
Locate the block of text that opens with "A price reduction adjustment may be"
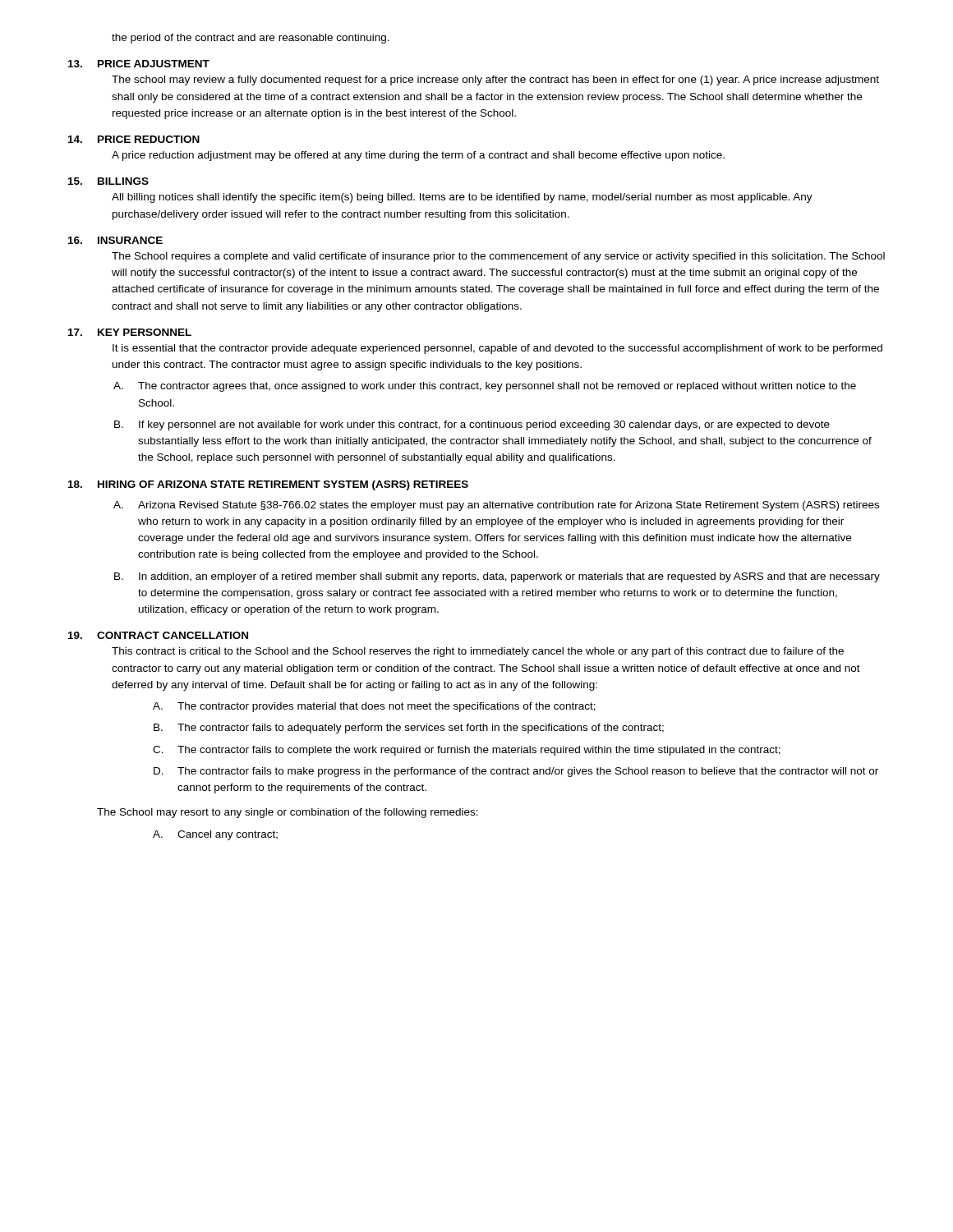click(x=419, y=155)
